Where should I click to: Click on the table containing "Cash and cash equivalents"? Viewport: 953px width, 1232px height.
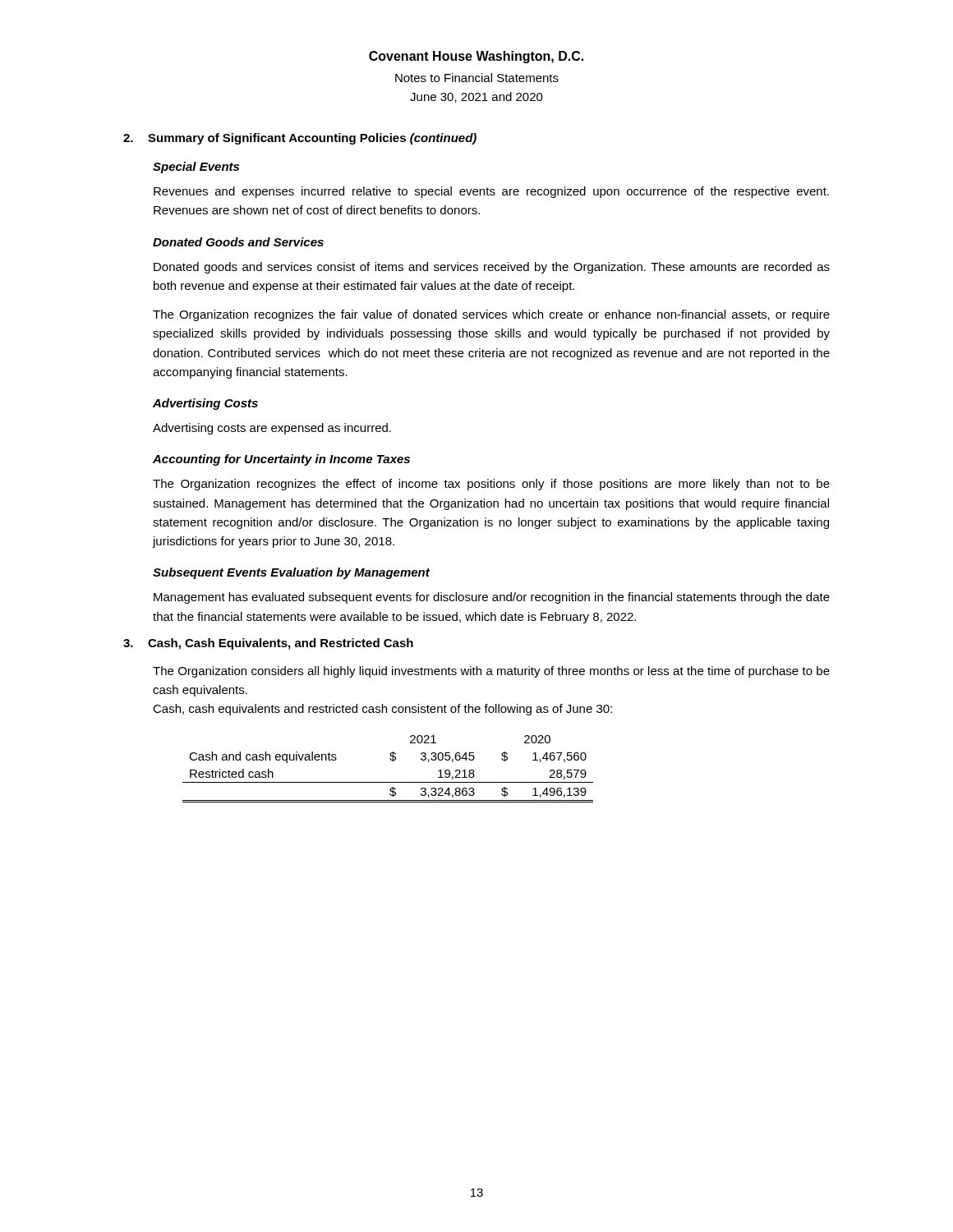pyautogui.click(x=491, y=766)
